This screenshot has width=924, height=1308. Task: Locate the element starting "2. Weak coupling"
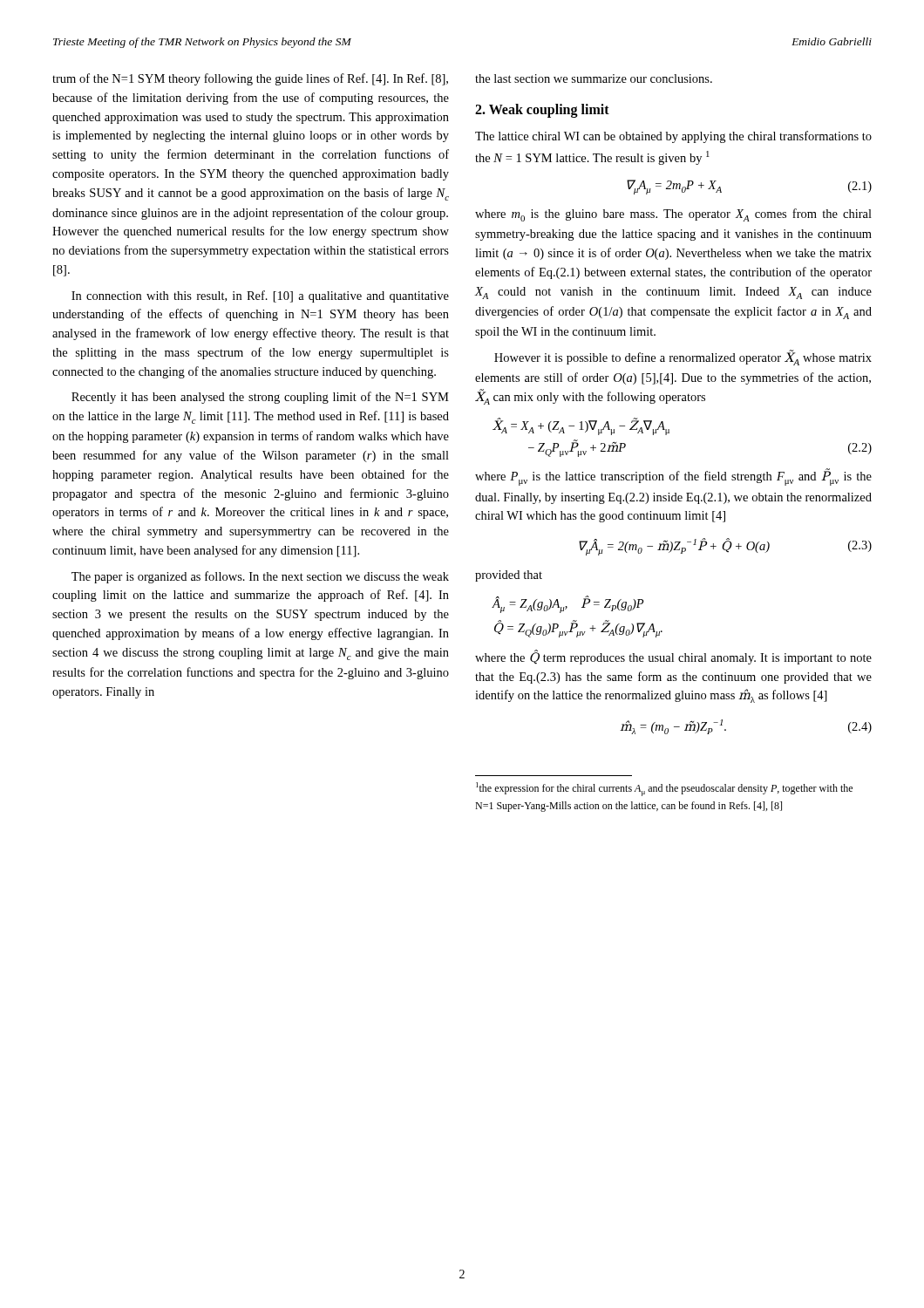point(542,111)
